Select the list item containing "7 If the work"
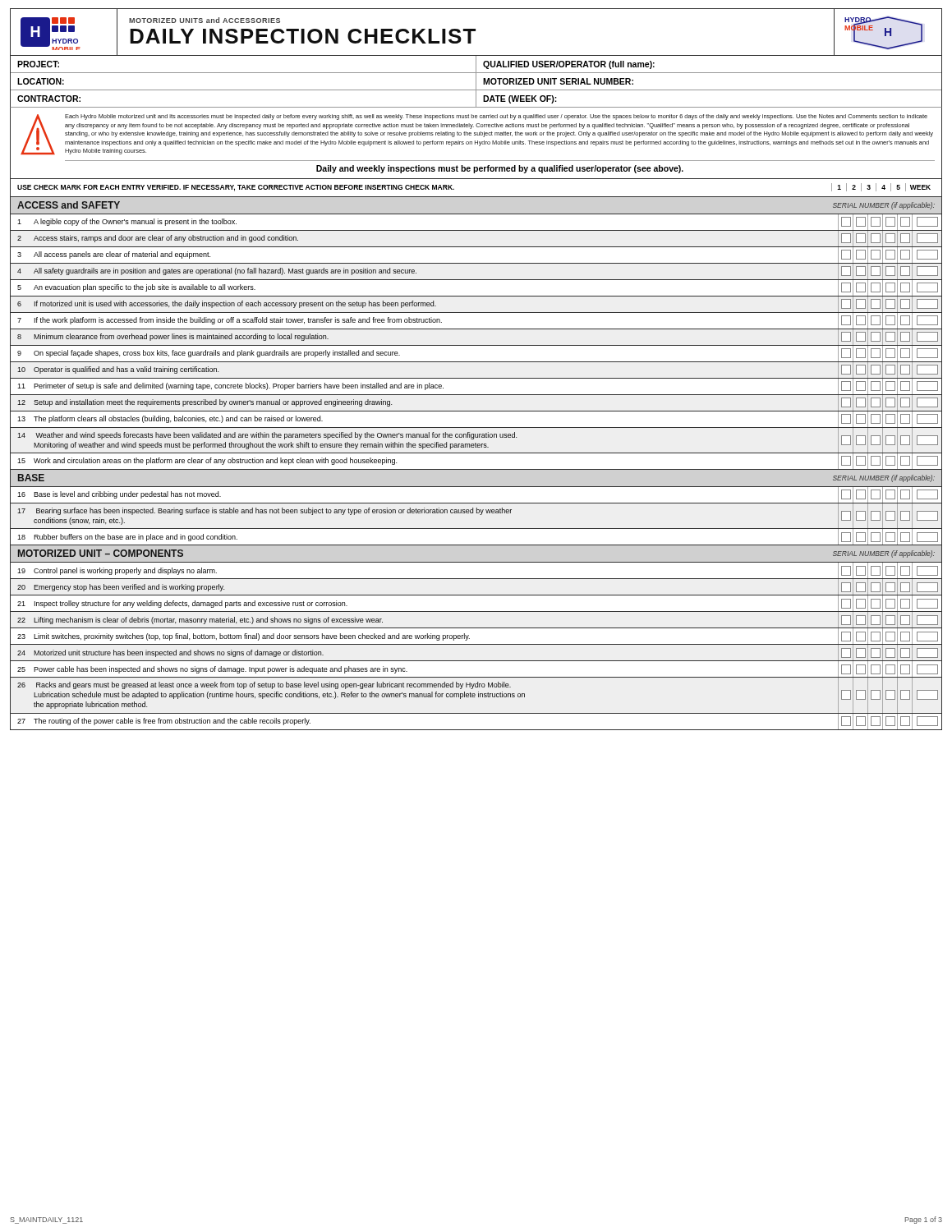The image size is (952, 1232). pyautogui.click(x=476, y=320)
